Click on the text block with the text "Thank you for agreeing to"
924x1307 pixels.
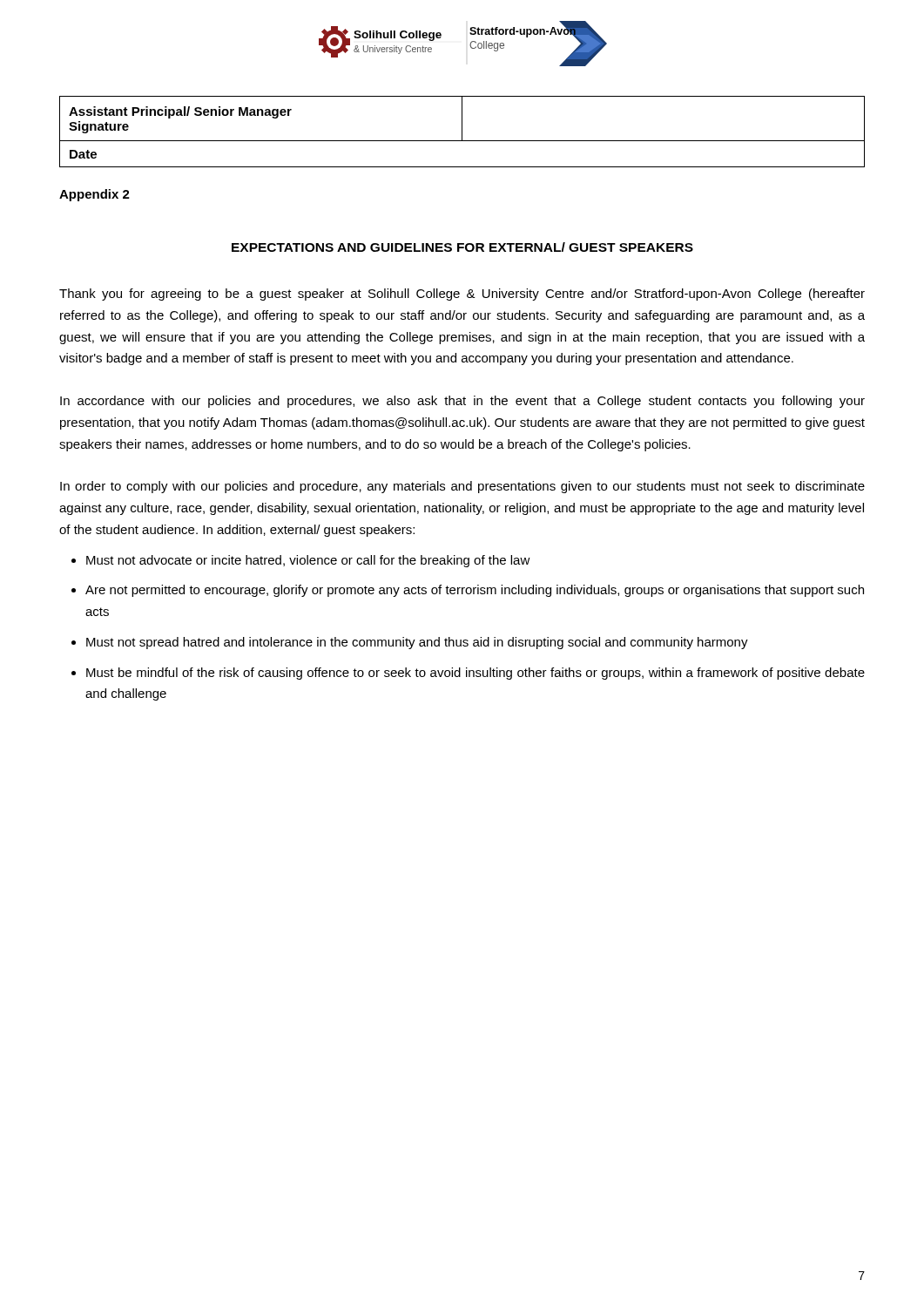(x=462, y=326)
